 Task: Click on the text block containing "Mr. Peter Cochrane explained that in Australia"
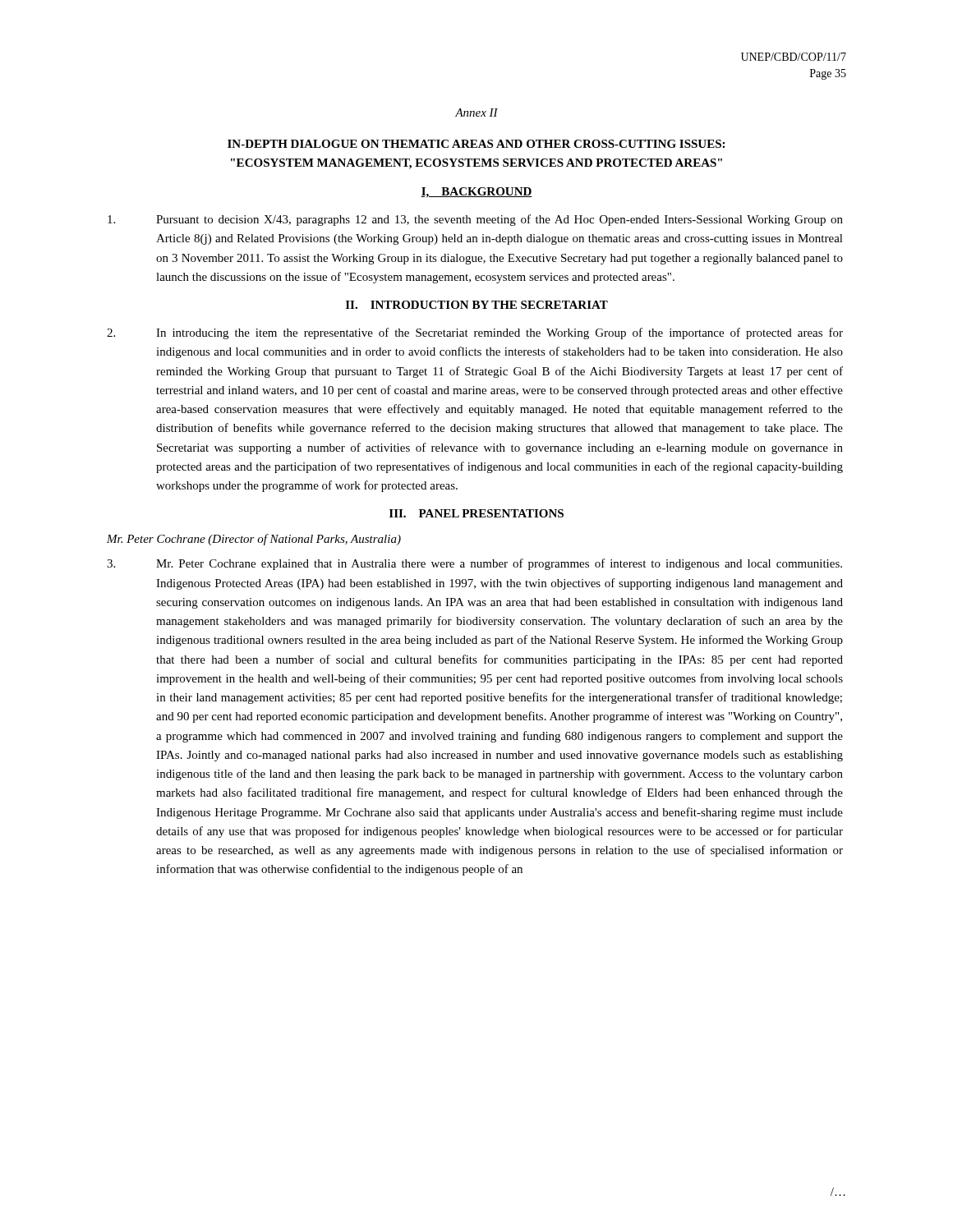tap(475, 717)
